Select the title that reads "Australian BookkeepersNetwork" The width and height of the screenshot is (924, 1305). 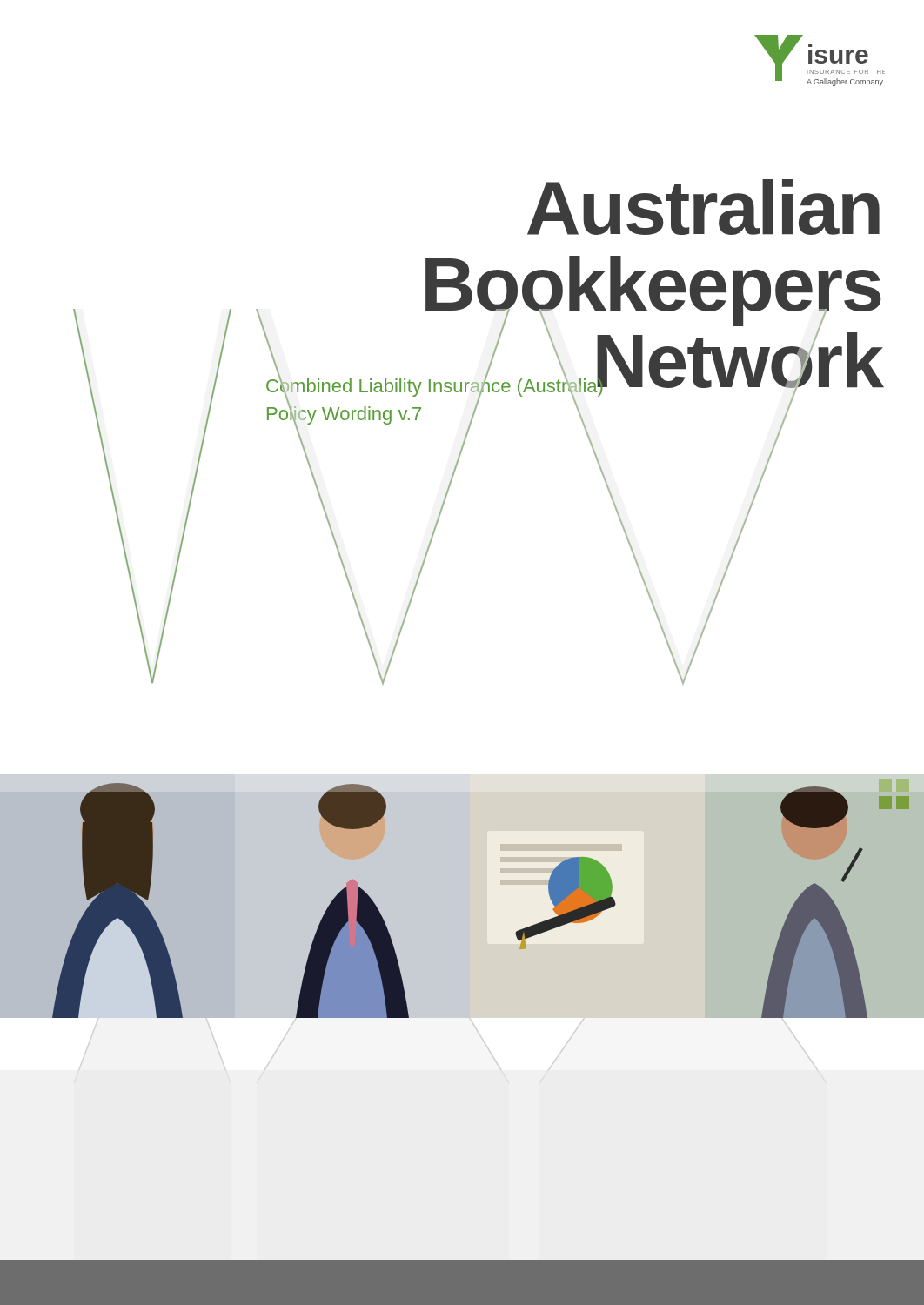click(x=465, y=284)
